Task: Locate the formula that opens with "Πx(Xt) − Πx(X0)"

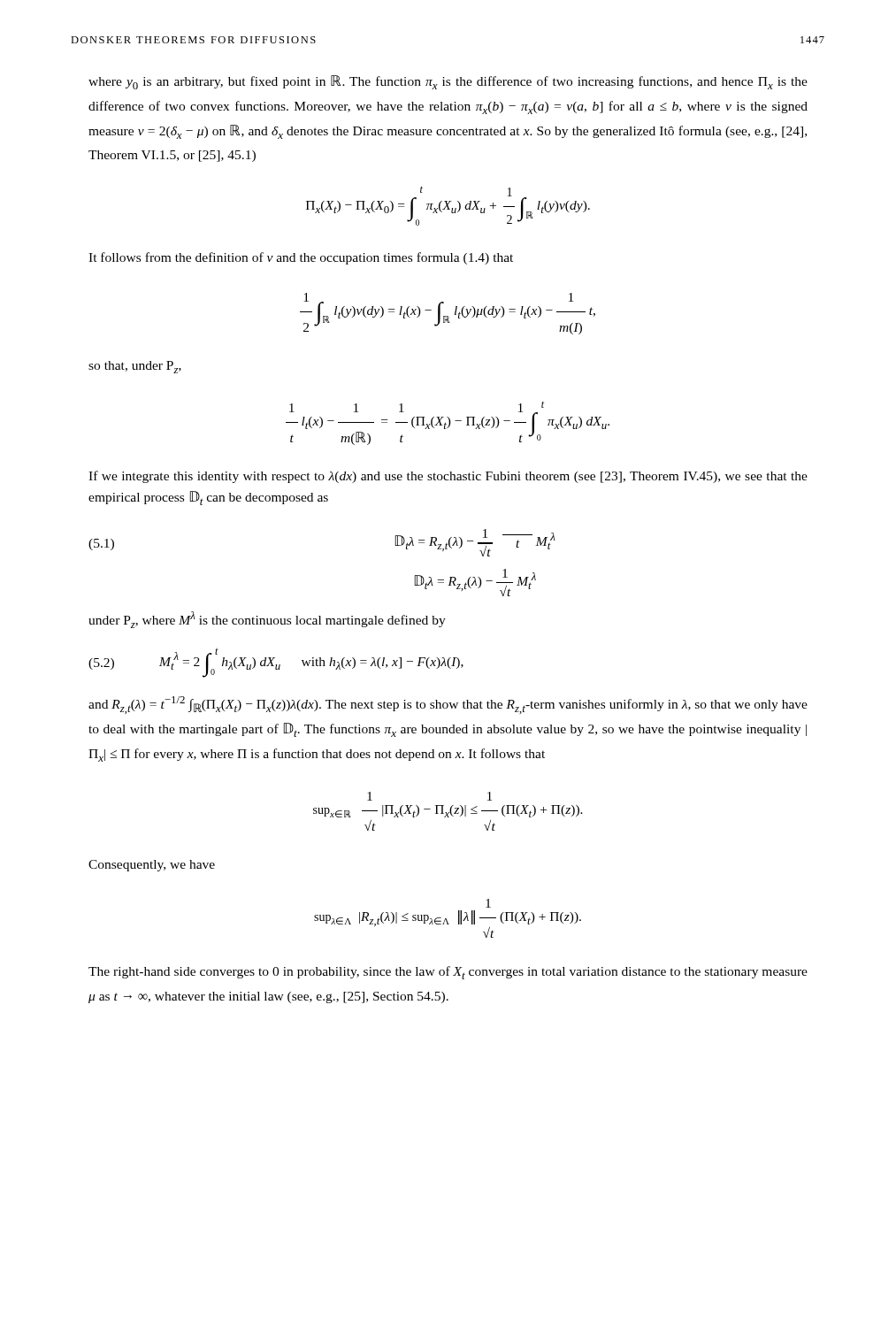Action: pyautogui.click(x=448, y=207)
